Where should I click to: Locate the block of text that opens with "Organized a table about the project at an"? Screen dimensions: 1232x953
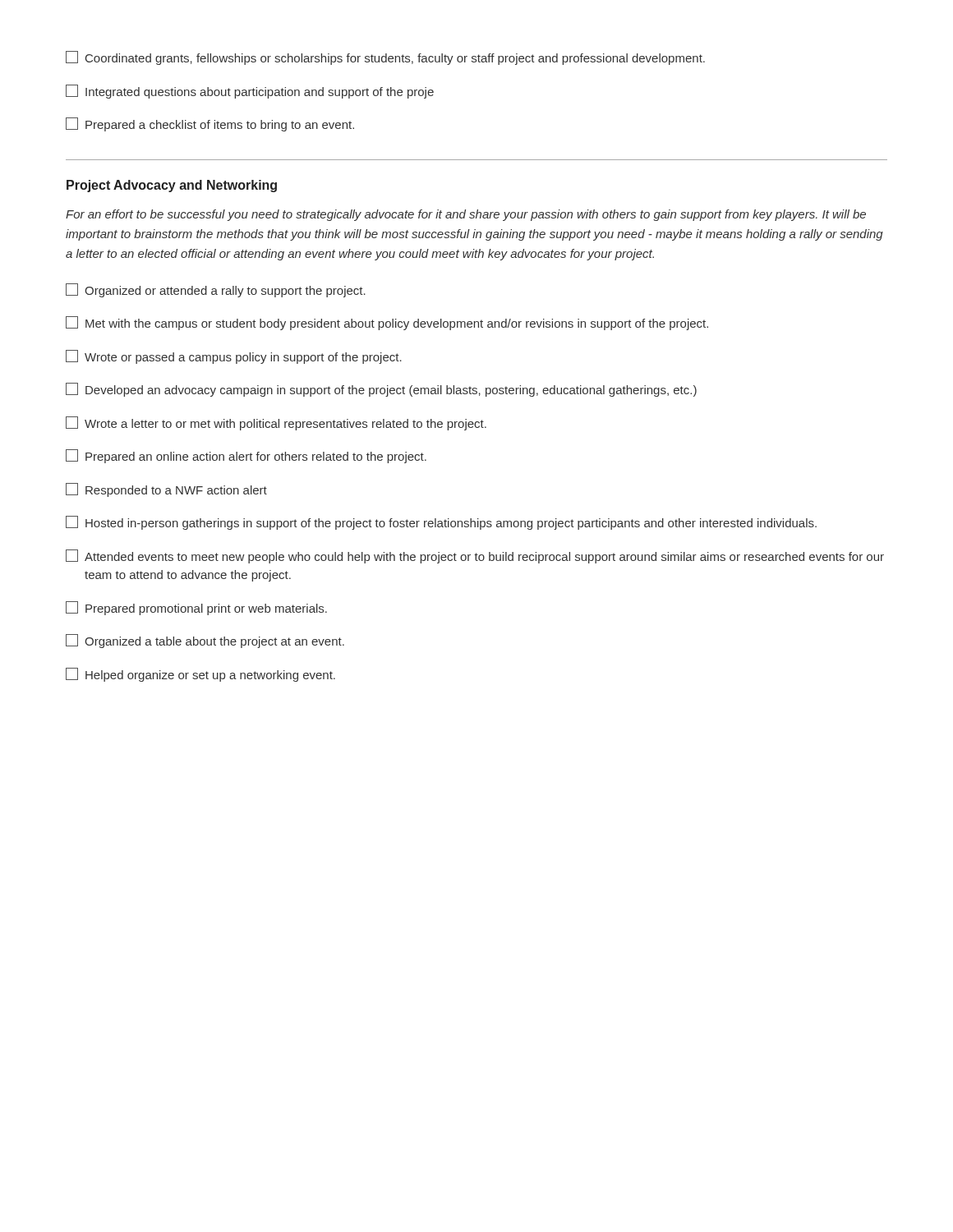click(x=205, y=641)
